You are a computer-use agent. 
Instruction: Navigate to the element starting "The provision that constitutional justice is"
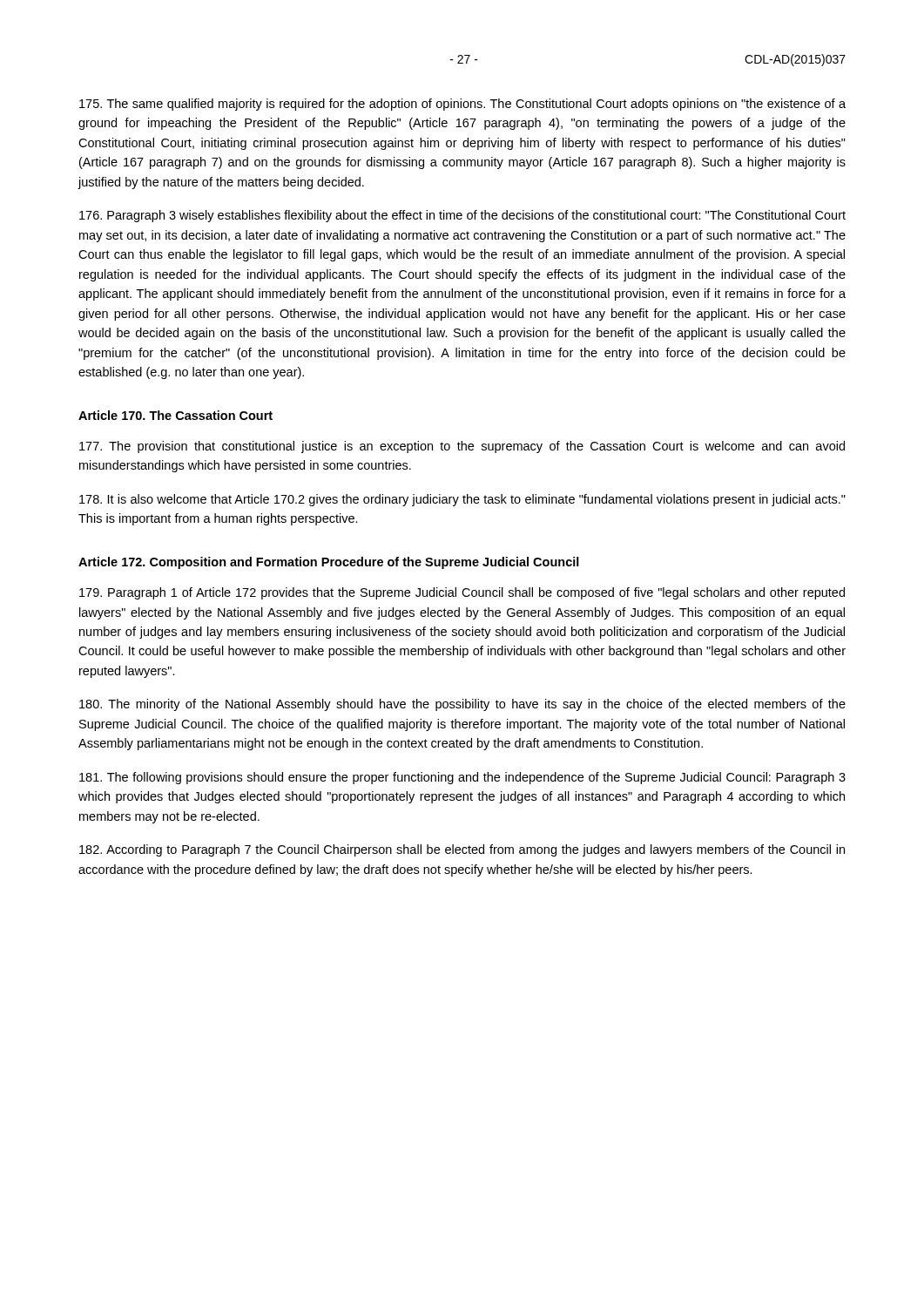pyautogui.click(x=462, y=456)
